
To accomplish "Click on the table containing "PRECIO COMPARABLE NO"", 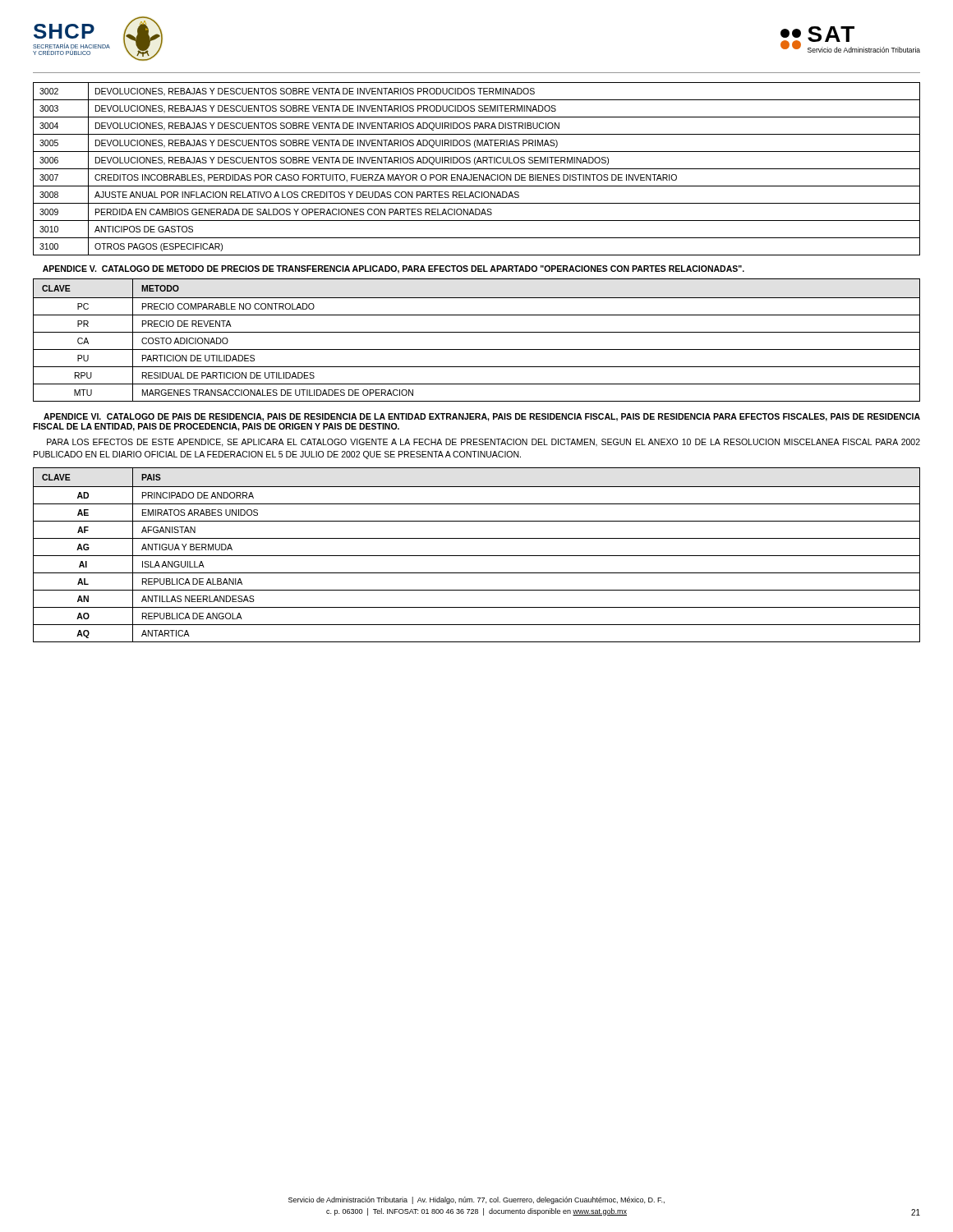I will (476, 340).
